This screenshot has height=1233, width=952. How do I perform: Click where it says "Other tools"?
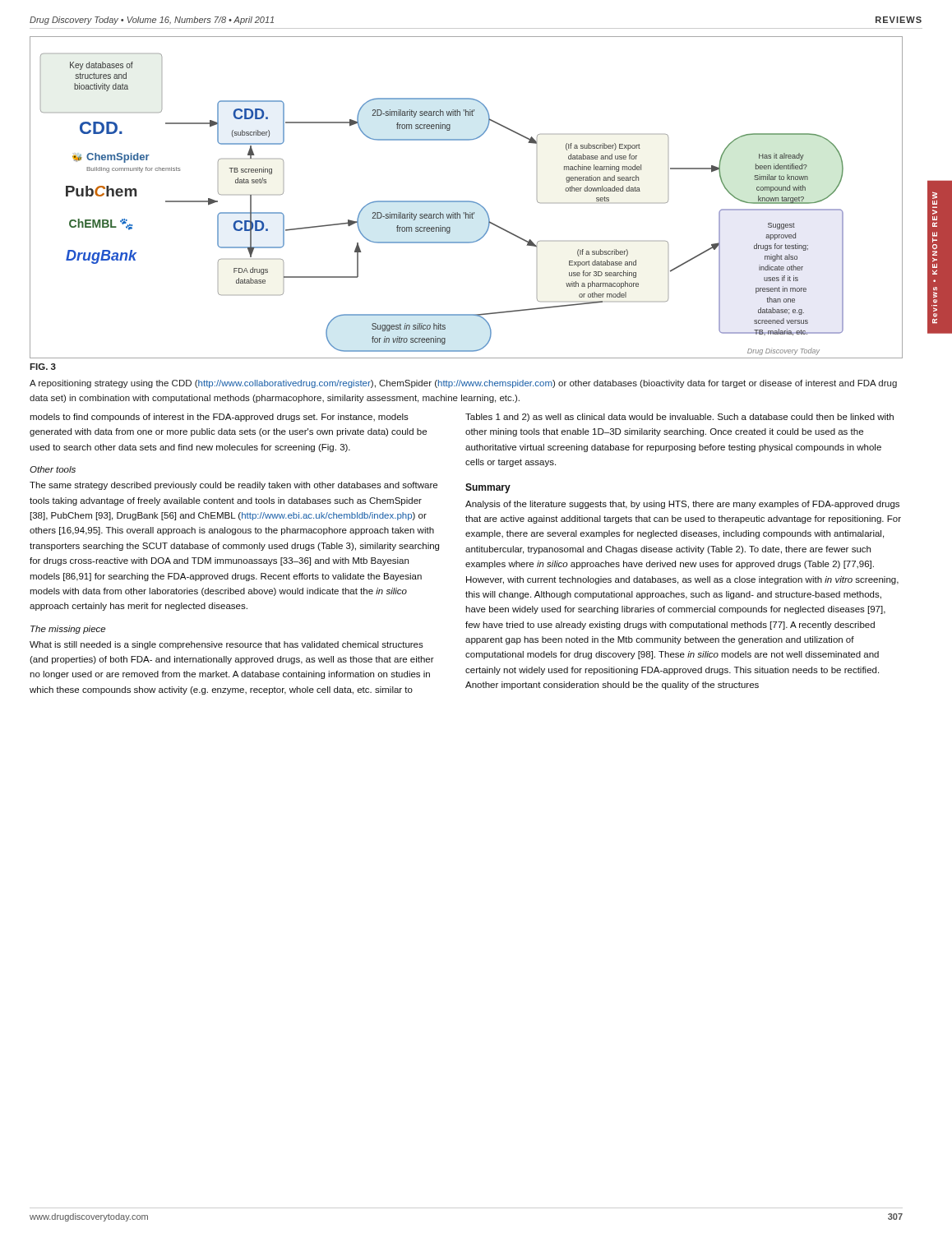coord(53,470)
